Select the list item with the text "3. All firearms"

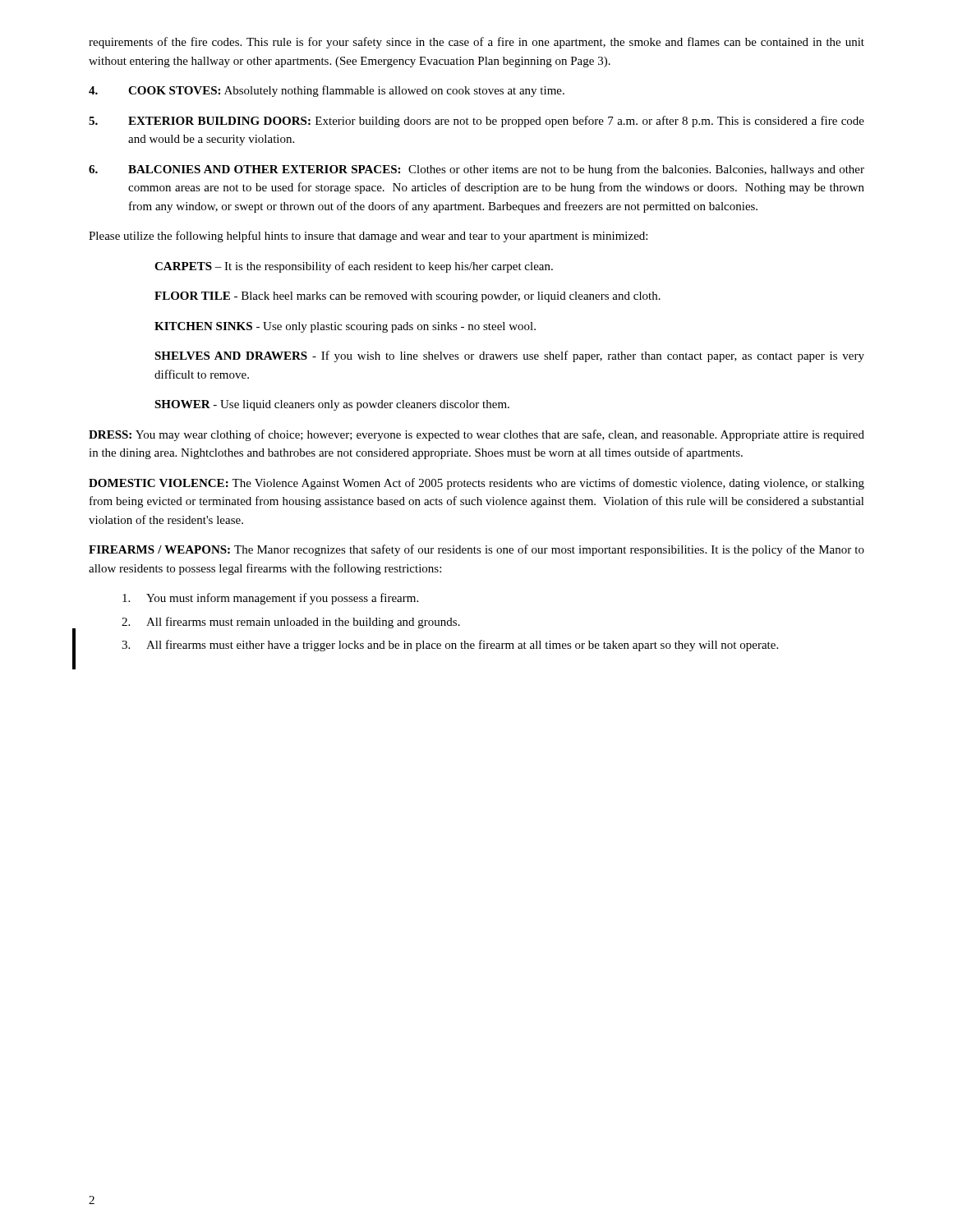pyautogui.click(x=450, y=645)
